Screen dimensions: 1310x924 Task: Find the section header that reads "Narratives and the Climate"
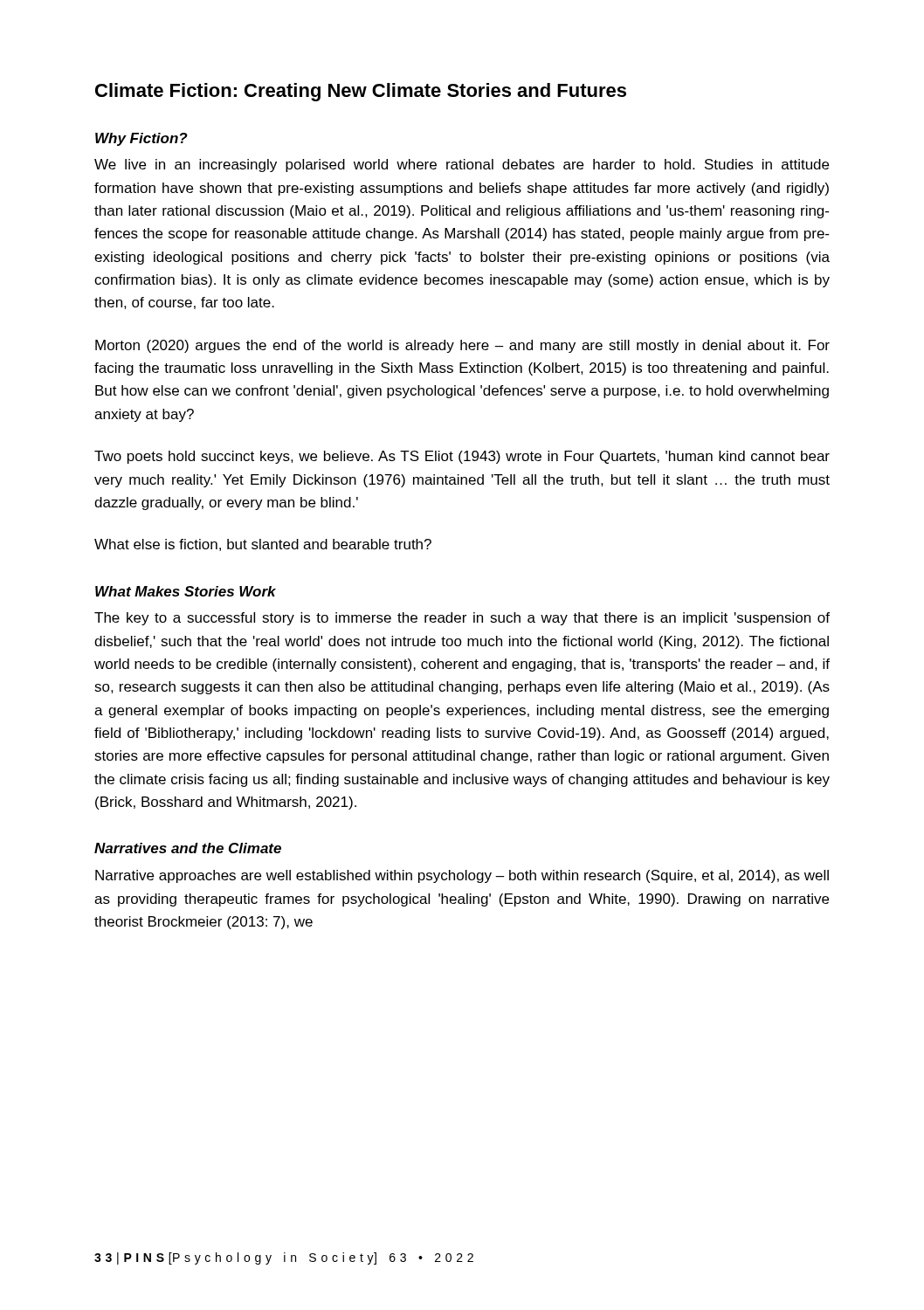(x=188, y=849)
